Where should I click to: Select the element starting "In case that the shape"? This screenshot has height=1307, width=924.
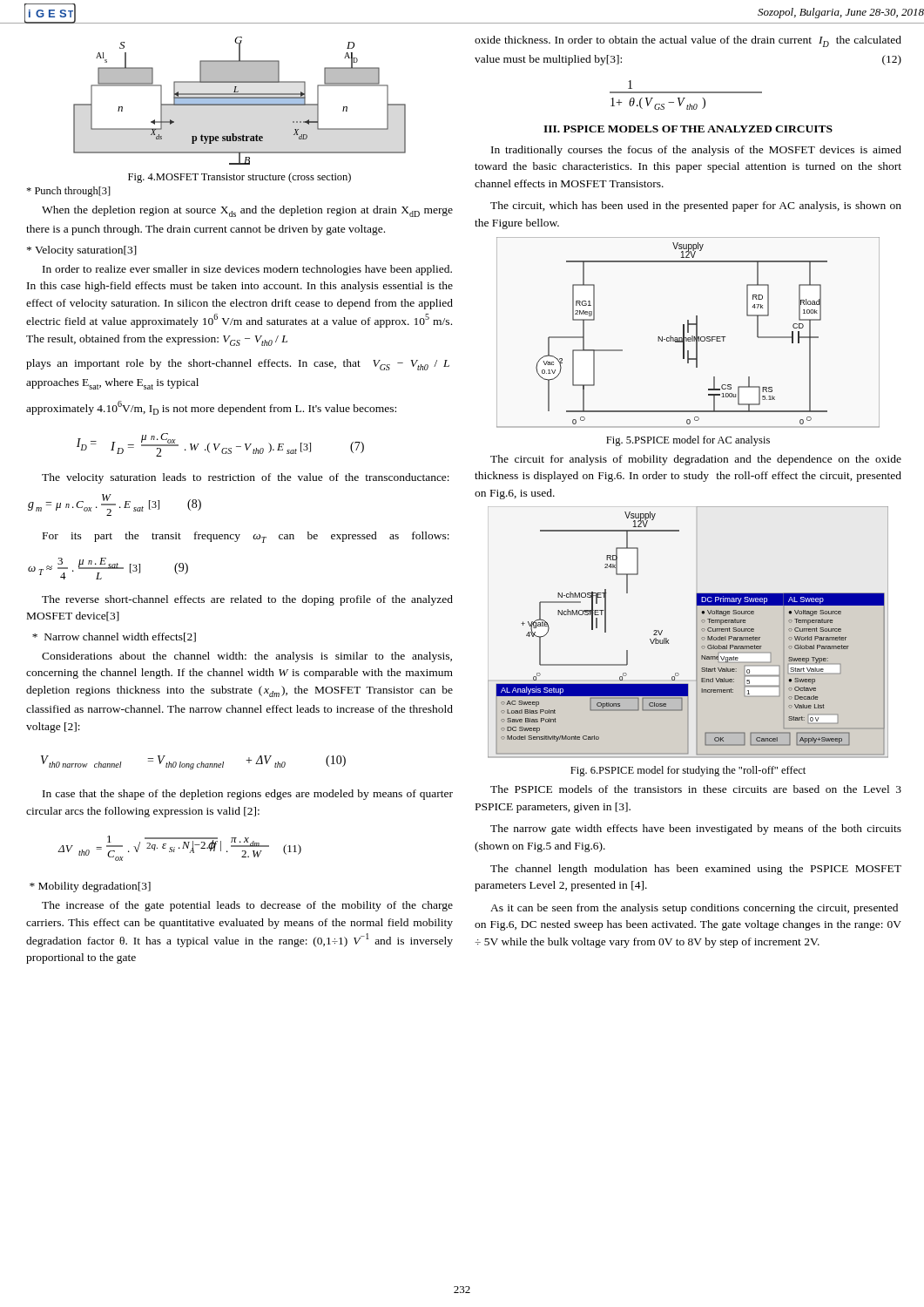coord(240,802)
